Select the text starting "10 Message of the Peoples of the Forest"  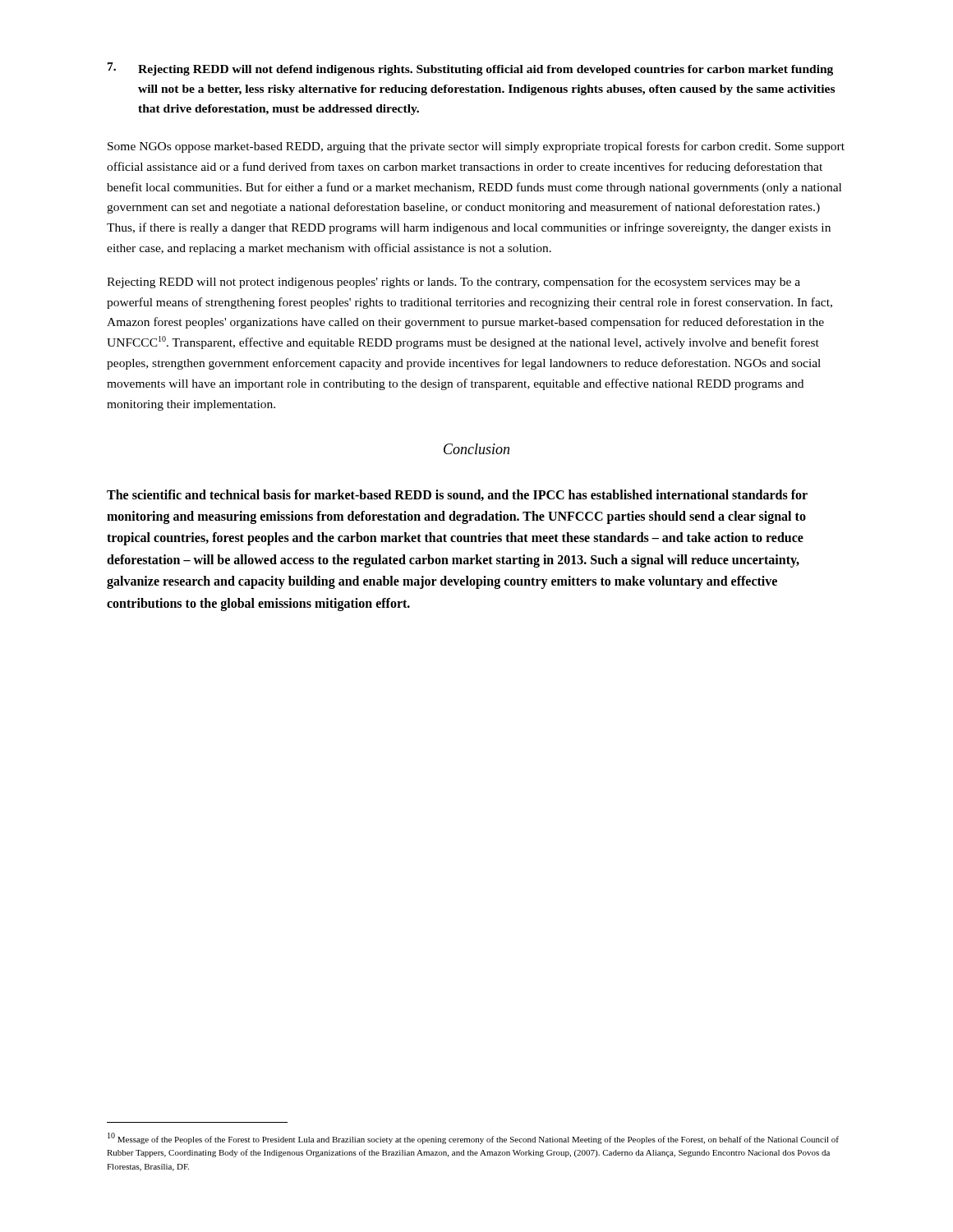pos(476,1147)
